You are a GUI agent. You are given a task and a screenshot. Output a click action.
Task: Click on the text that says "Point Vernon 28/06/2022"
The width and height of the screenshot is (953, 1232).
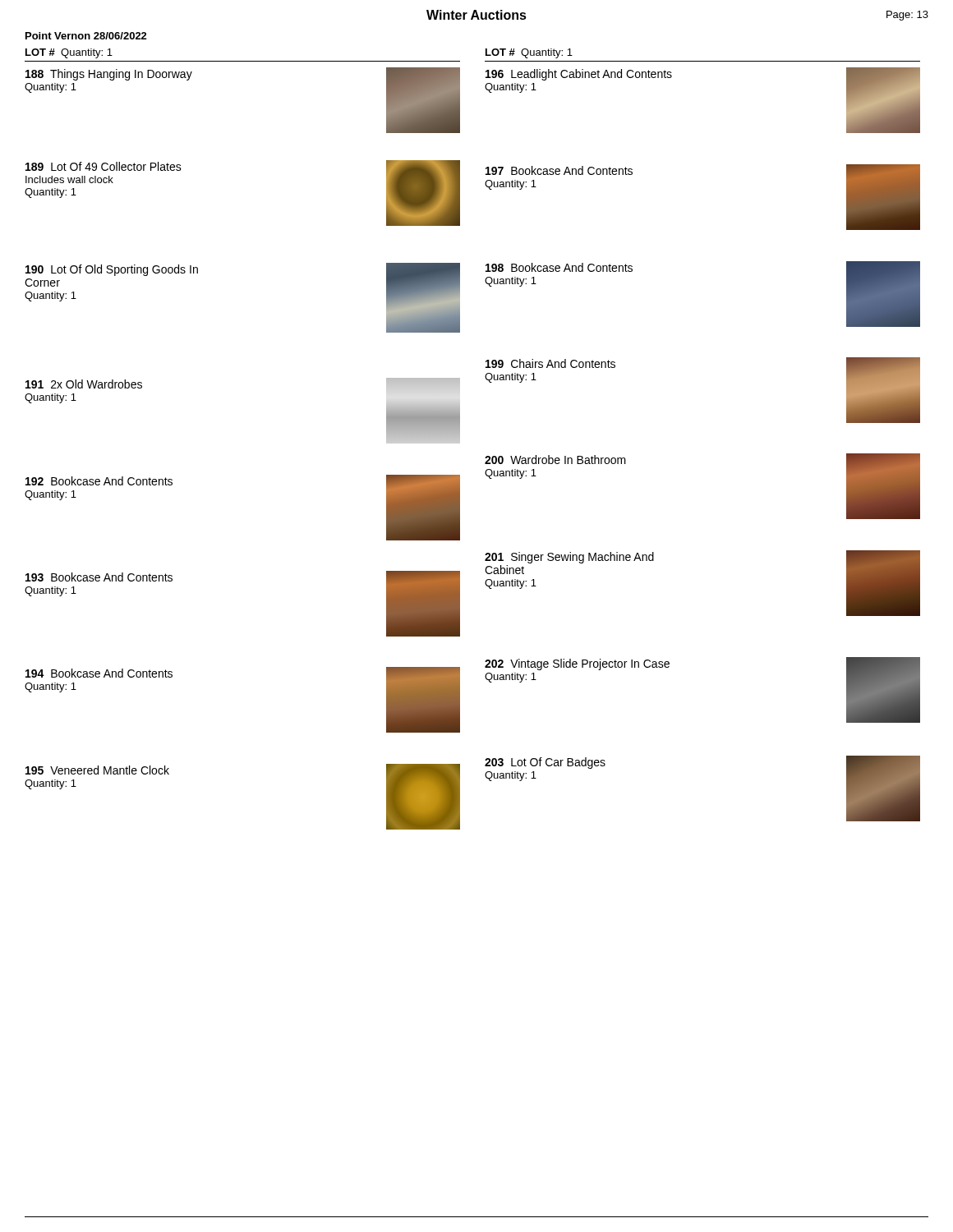click(86, 36)
